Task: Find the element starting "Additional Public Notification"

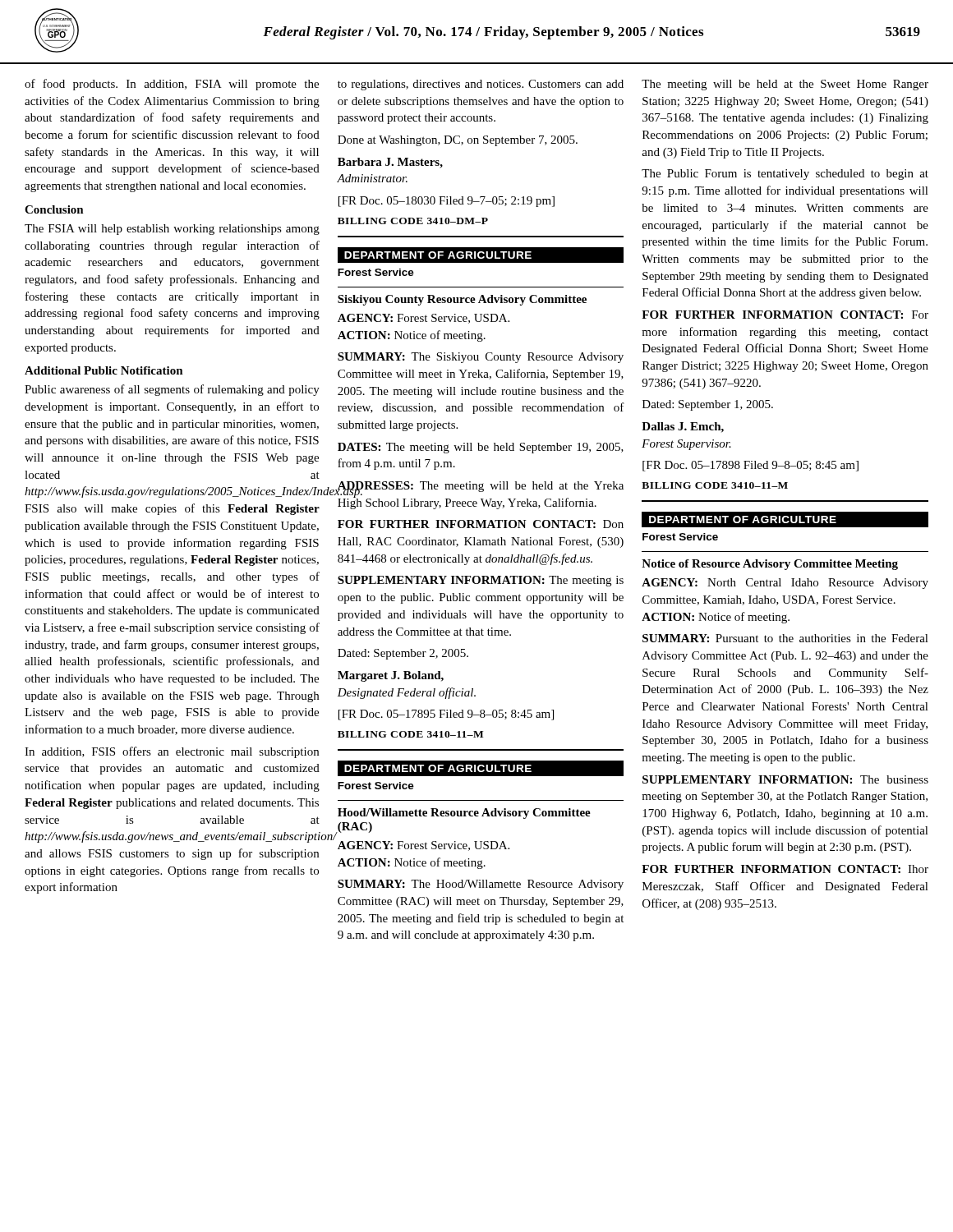Action: [x=104, y=371]
